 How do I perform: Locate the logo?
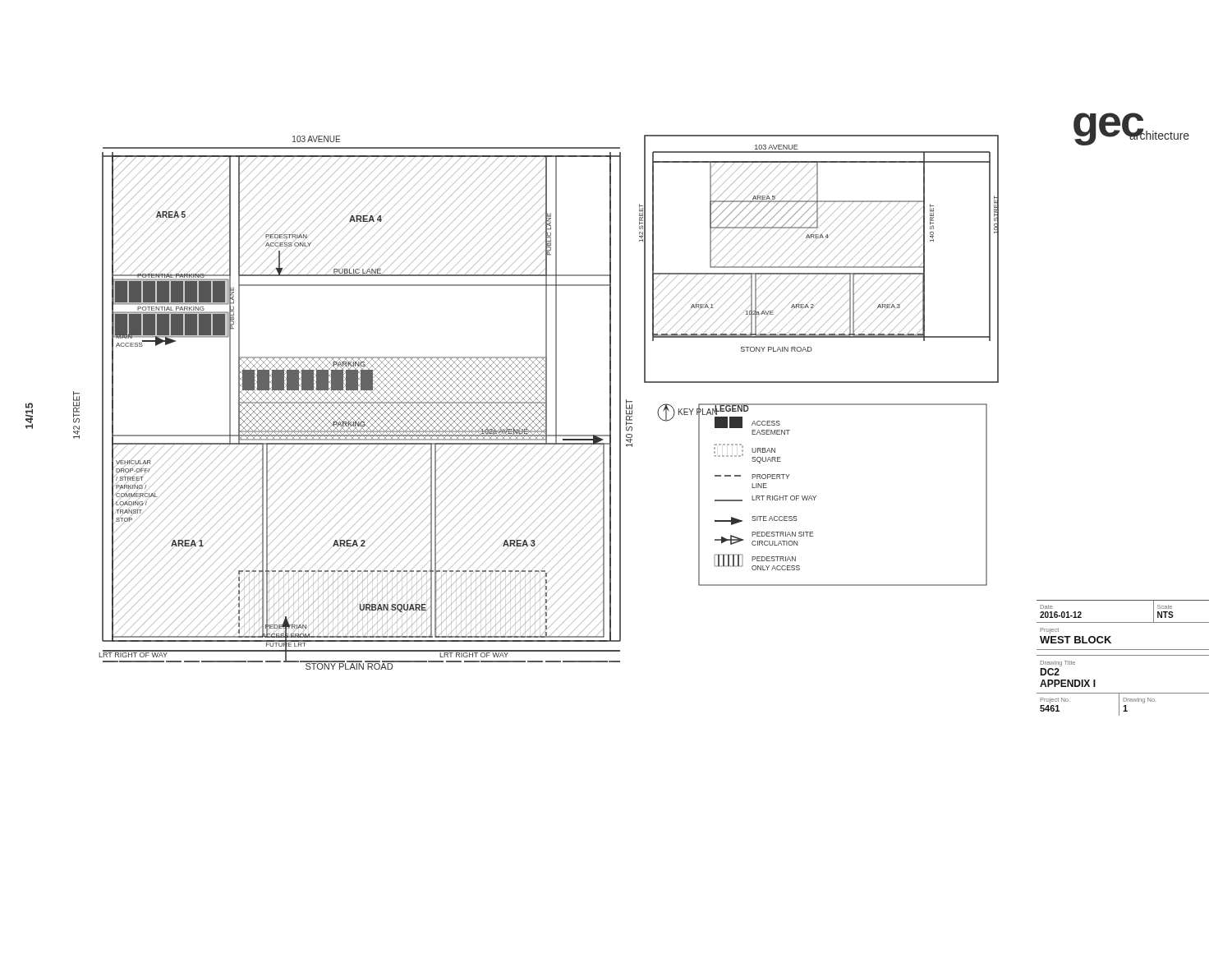(x=1138, y=123)
